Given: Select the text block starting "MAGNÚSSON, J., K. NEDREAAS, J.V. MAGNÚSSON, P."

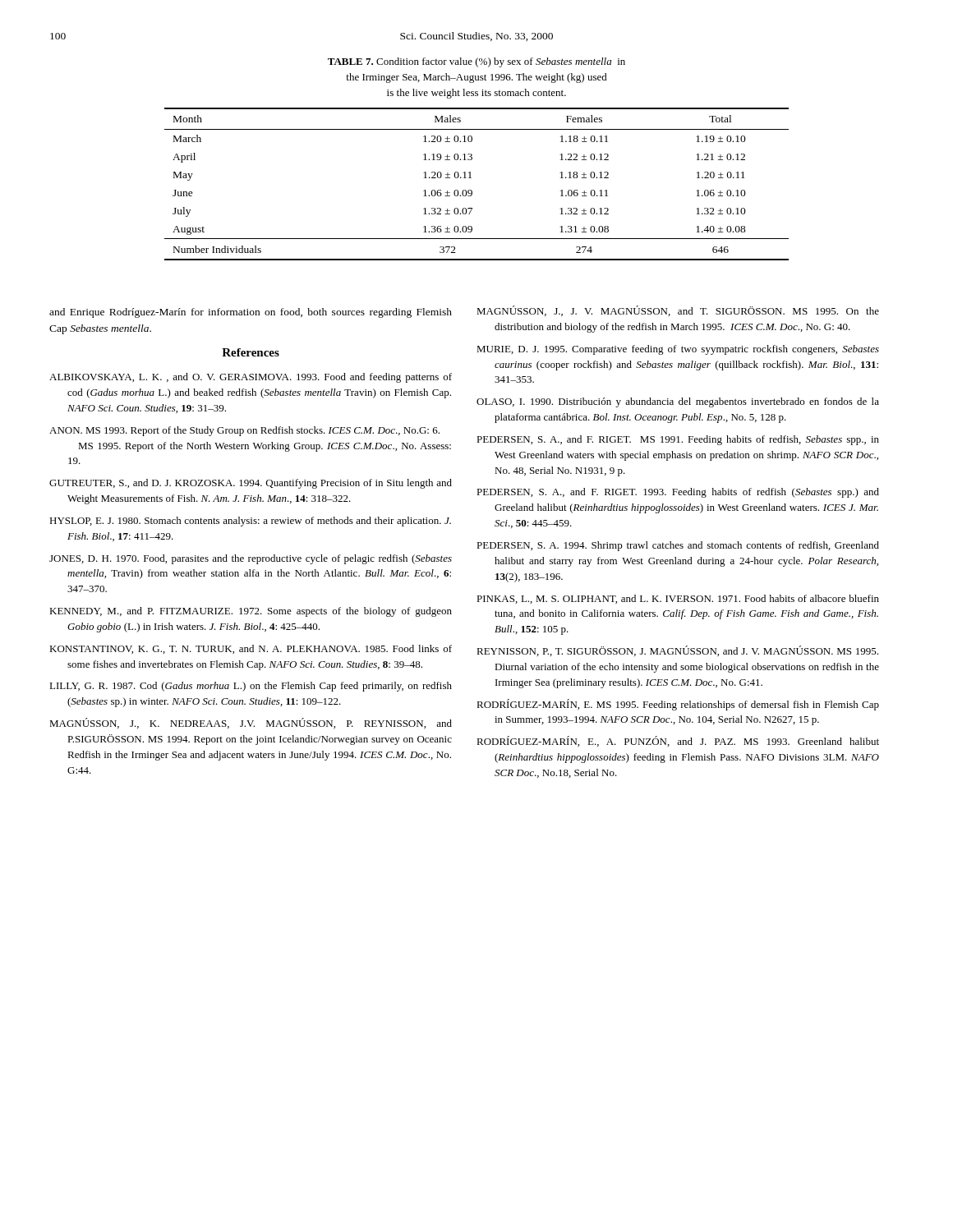Looking at the screenshot, I should [251, 747].
